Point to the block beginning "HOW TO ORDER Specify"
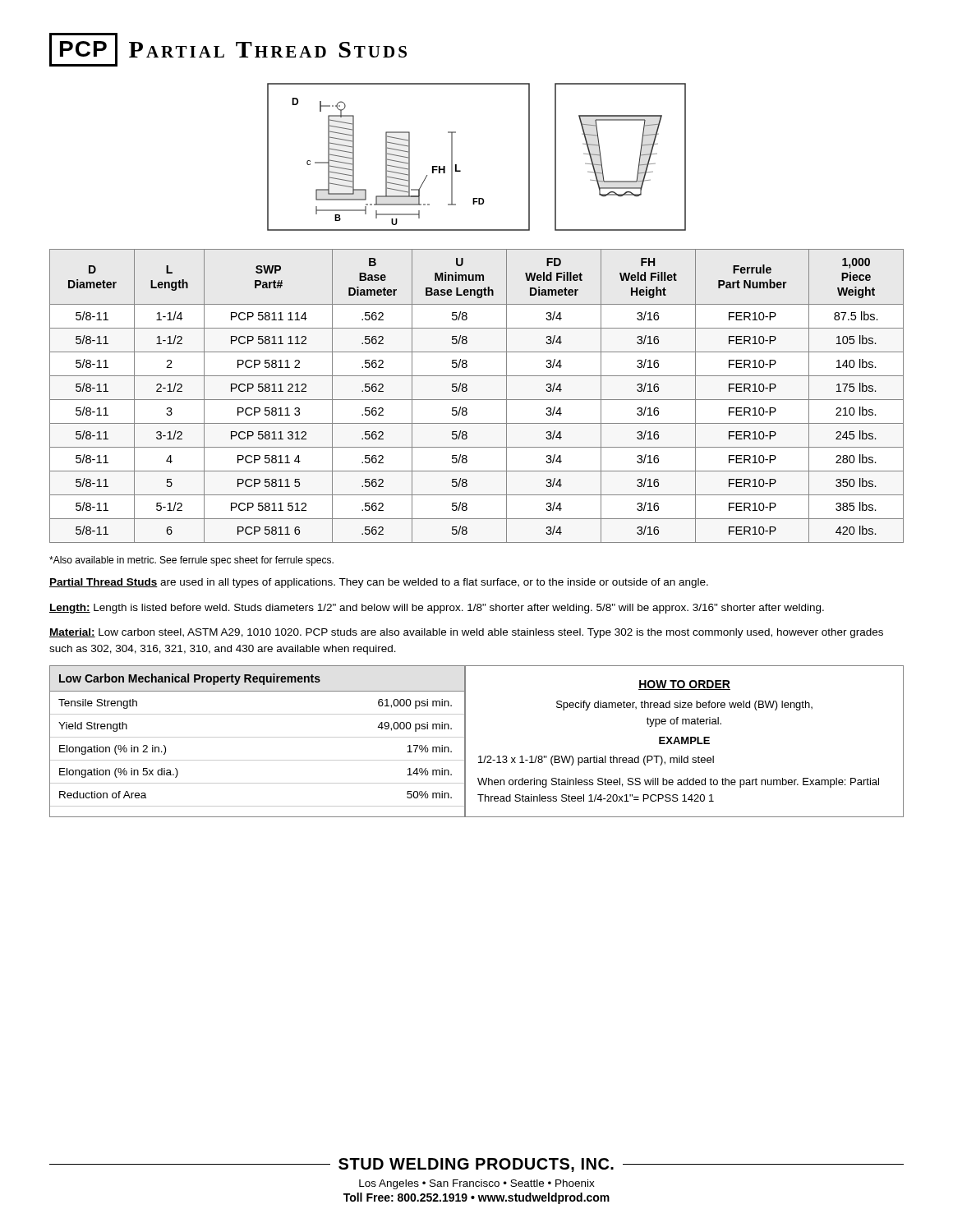Screen dimensions: 1232x953 pyautogui.click(x=684, y=741)
